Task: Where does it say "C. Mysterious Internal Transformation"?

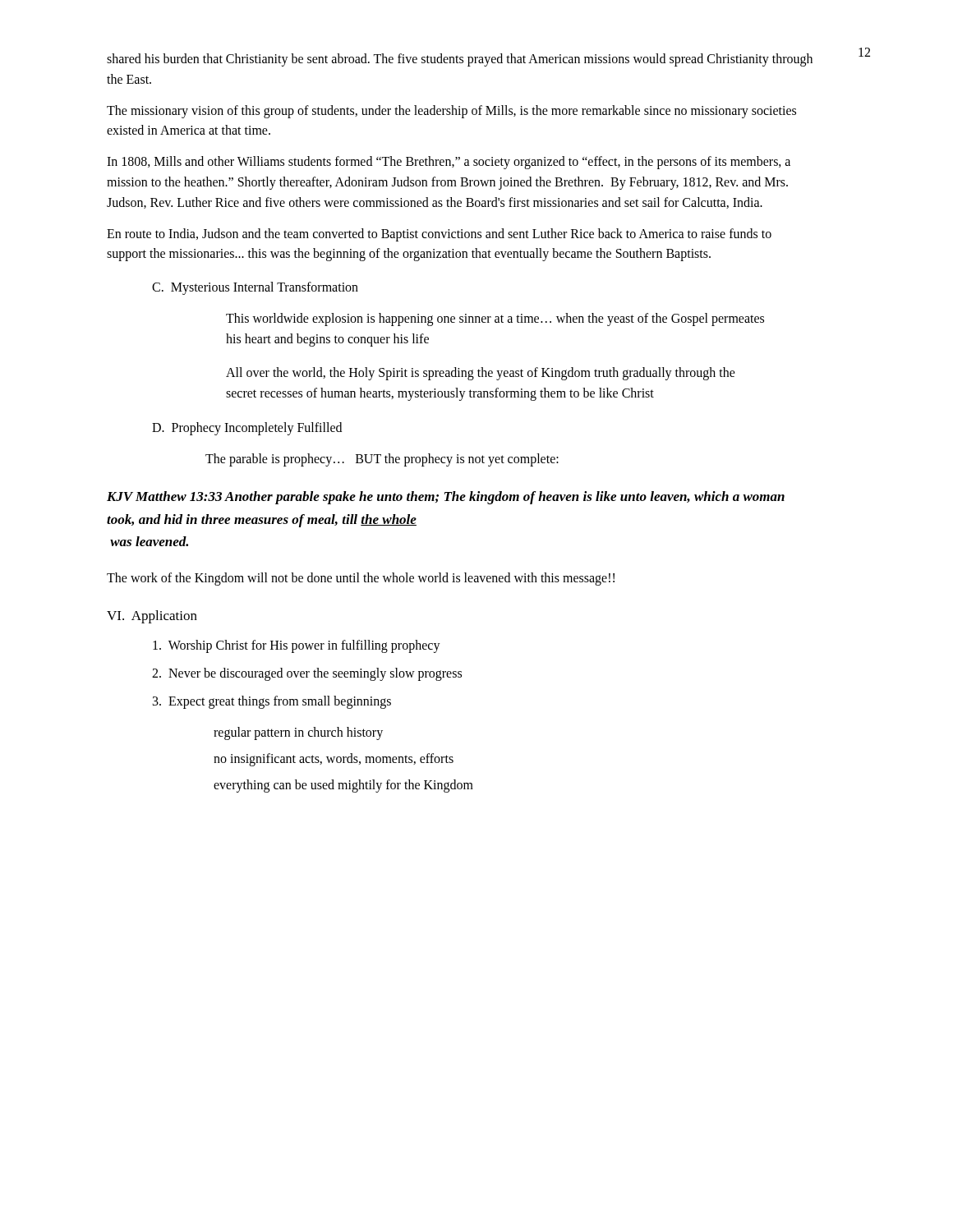Action: tap(255, 287)
